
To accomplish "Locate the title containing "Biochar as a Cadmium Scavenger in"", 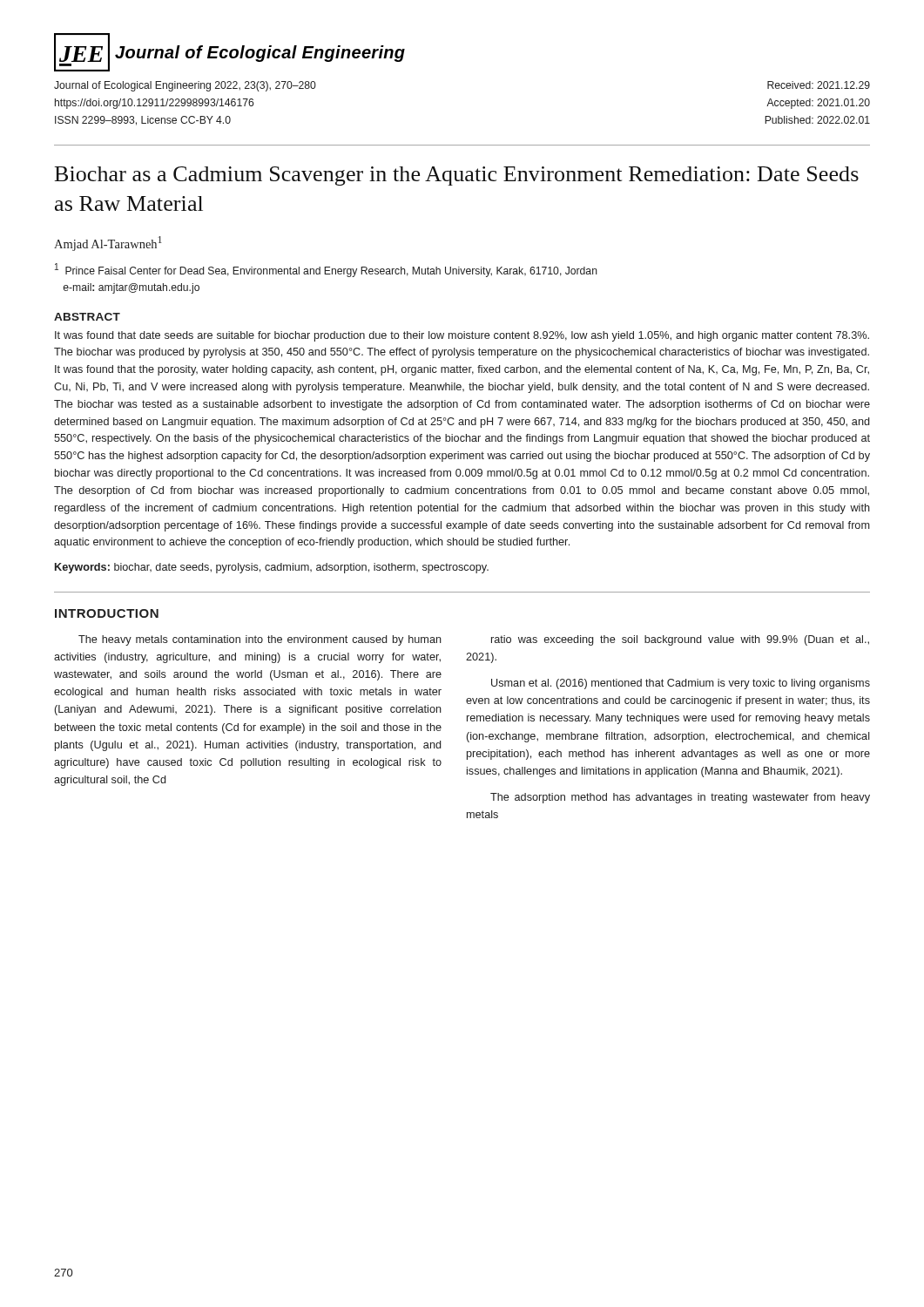I will [x=457, y=189].
